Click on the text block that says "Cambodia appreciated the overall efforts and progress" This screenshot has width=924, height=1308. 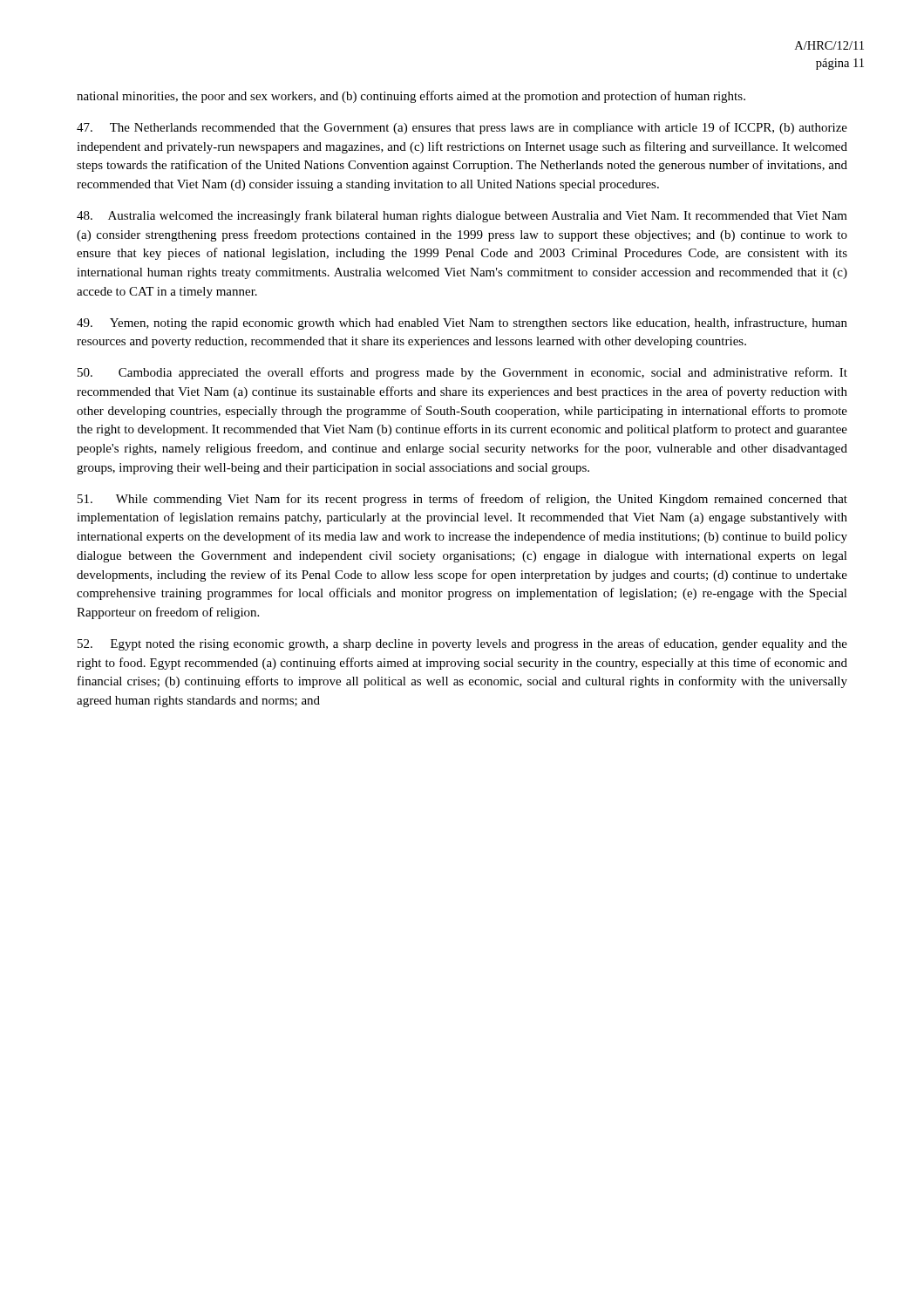462,420
